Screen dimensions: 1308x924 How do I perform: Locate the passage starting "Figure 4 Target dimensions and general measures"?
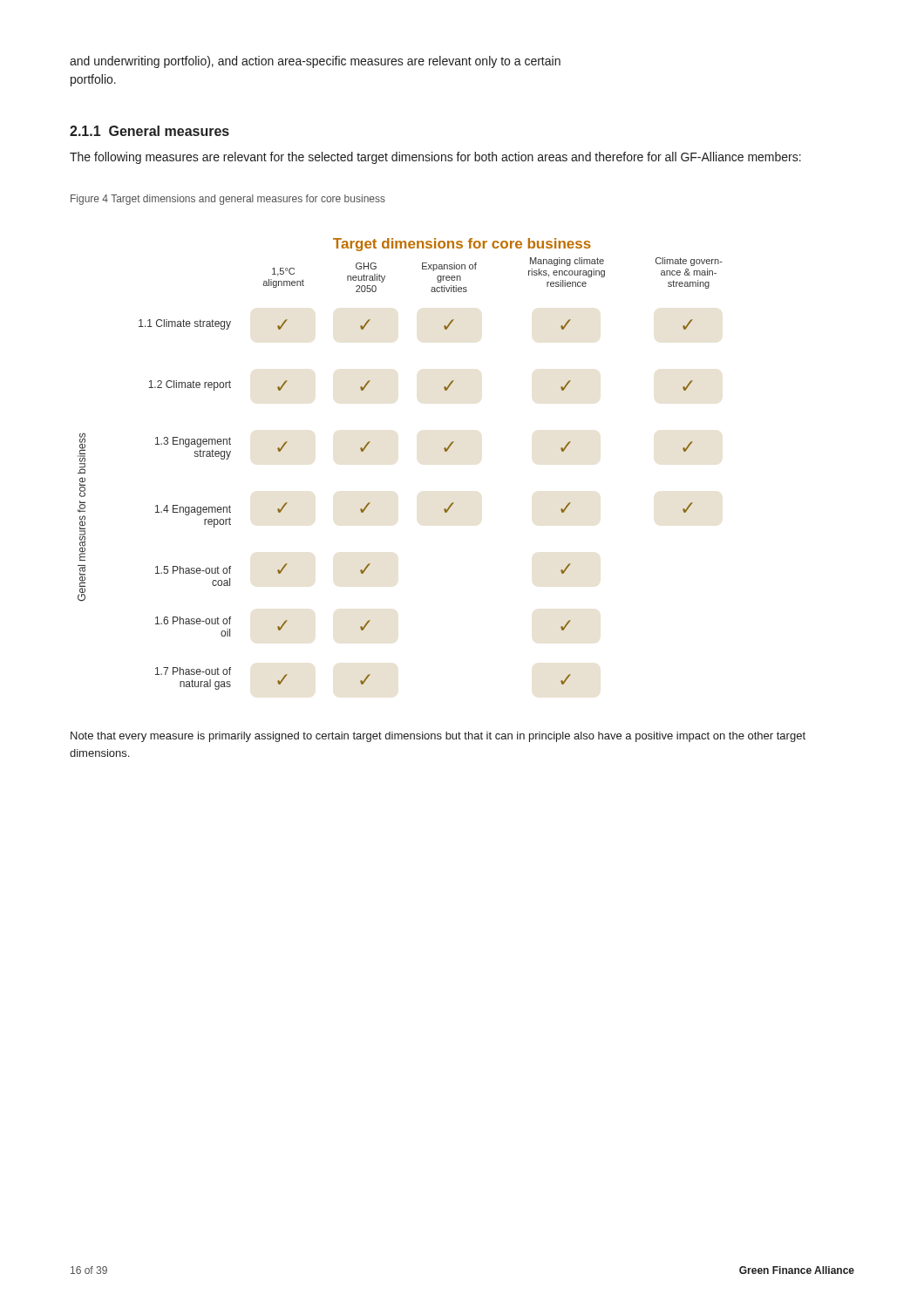228,199
